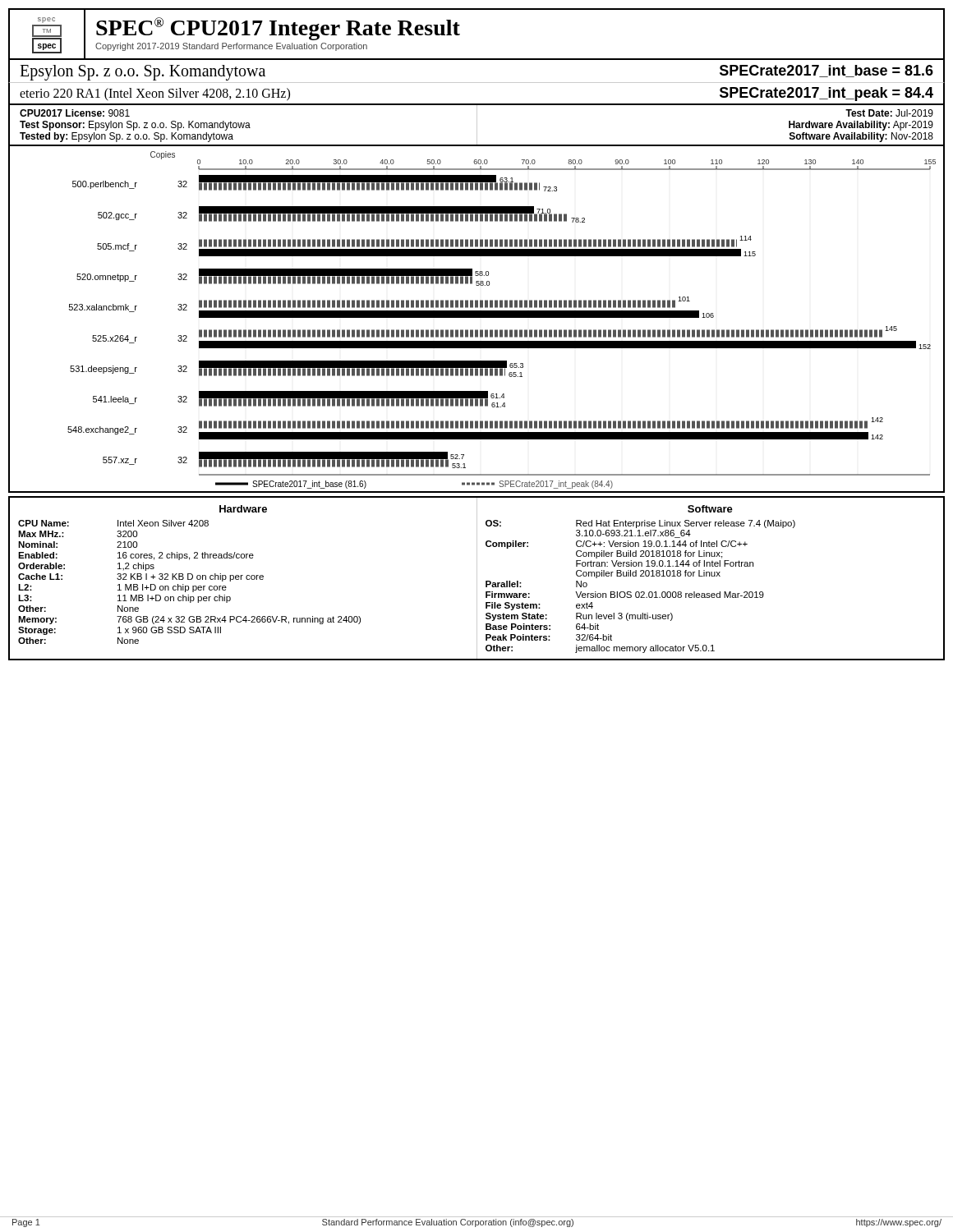Locate the text starting "Copyright 2017-2019 Standard"
Screen dimensions: 1232x953
click(x=231, y=46)
